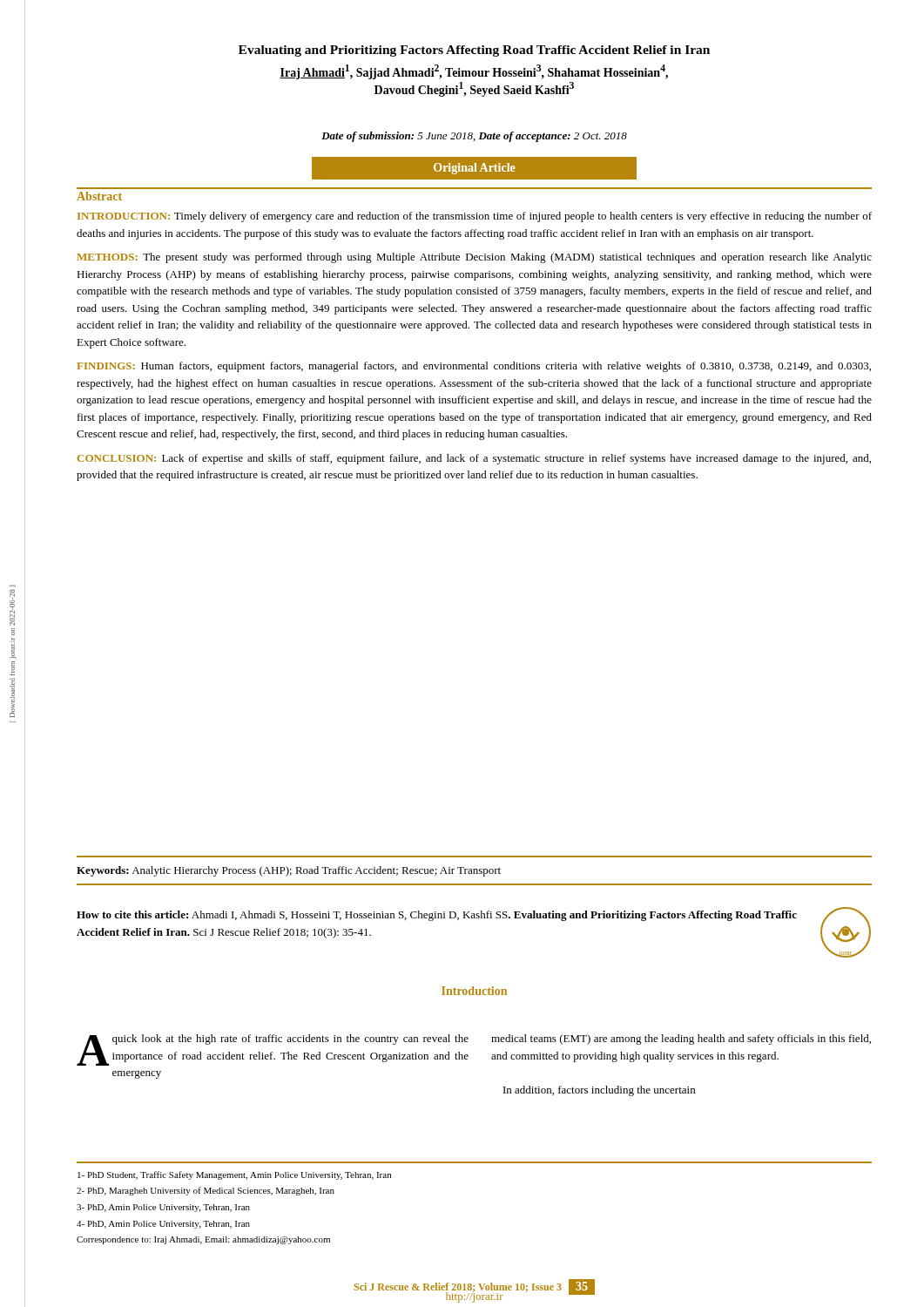Select the text block starting "Aquick look at the high rate"
Screen dimensions: 1307x924
tap(273, 1054)
